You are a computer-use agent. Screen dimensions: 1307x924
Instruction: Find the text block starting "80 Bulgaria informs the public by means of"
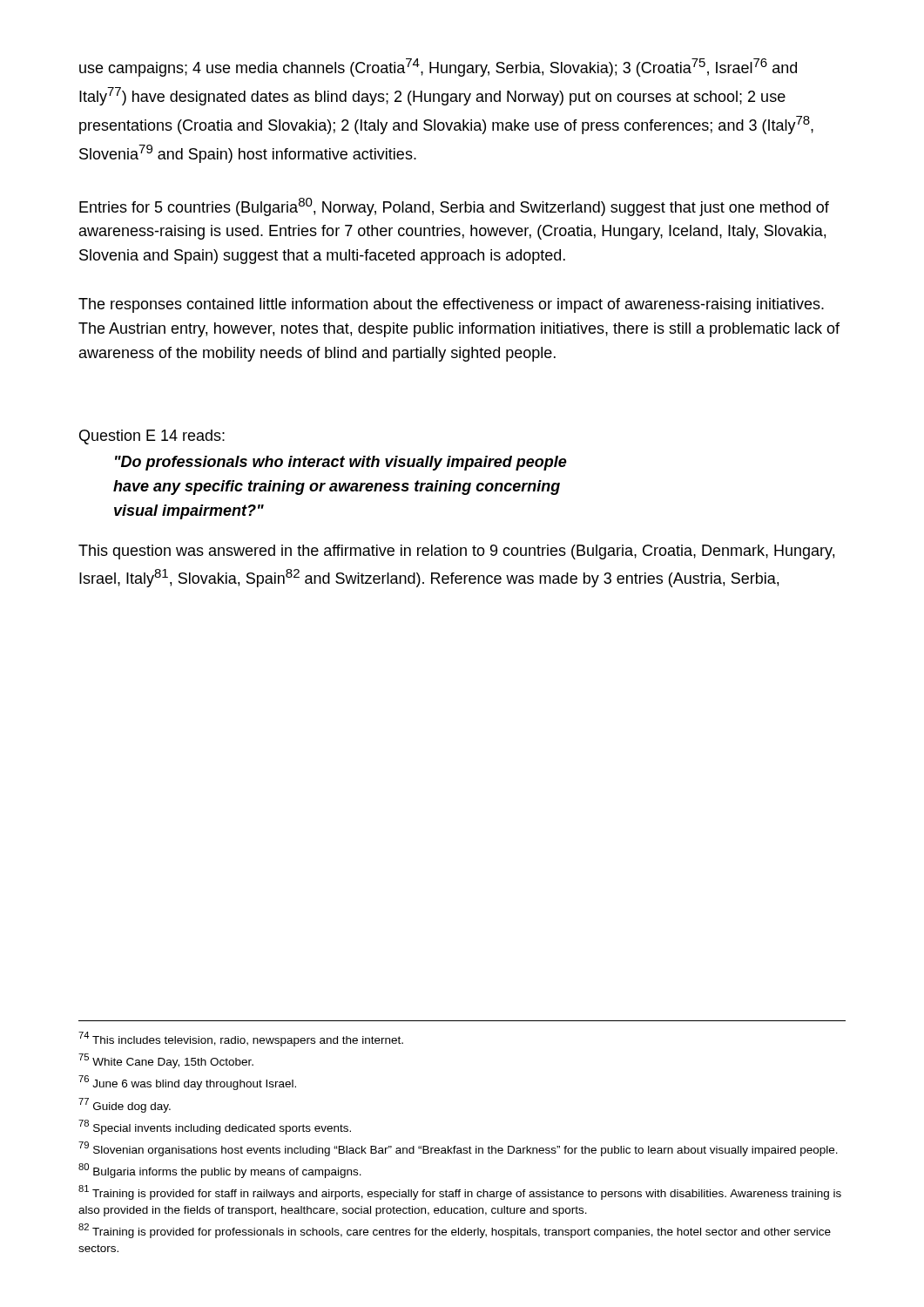(220, 1169)
